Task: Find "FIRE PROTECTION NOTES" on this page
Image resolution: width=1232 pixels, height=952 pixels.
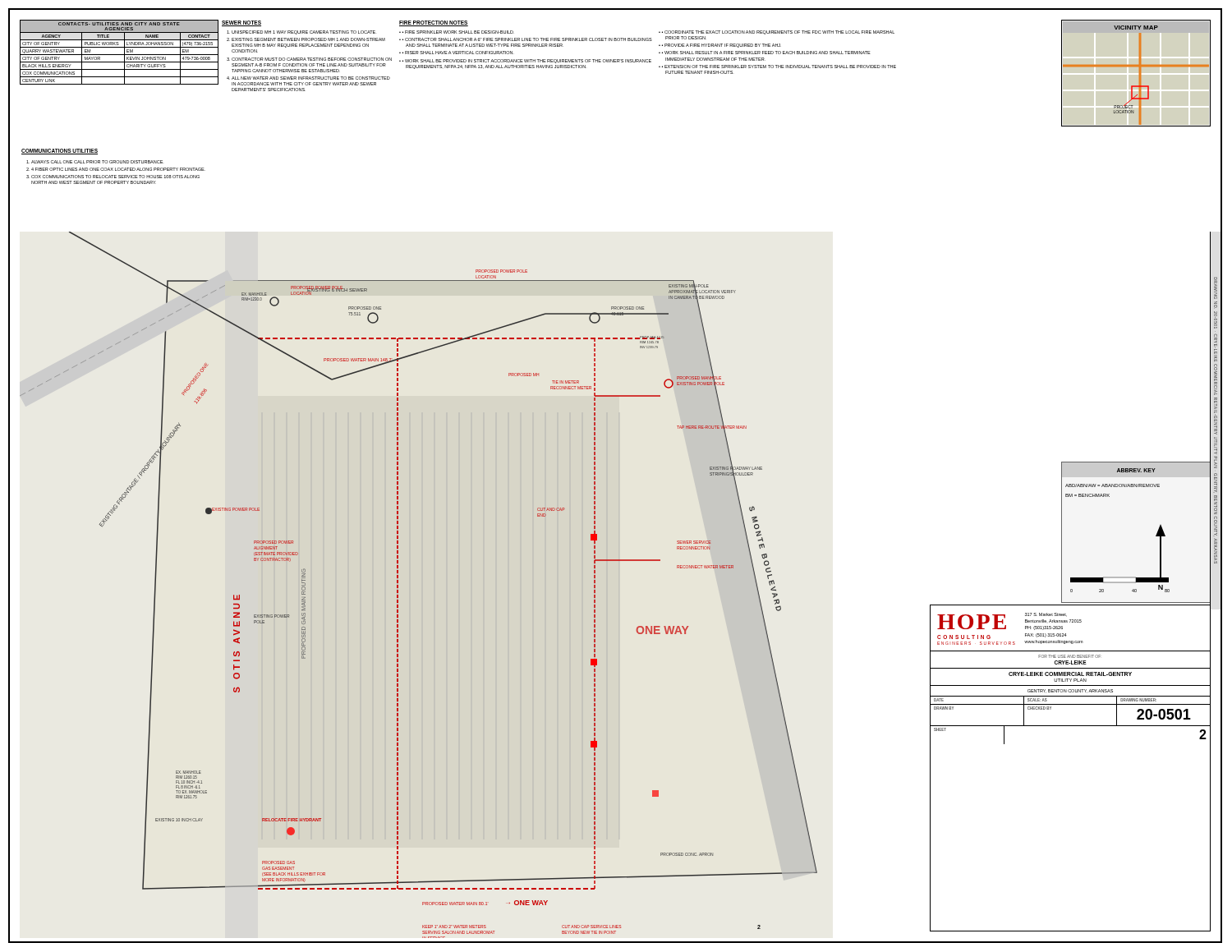Action: click(x=433, y=23)
